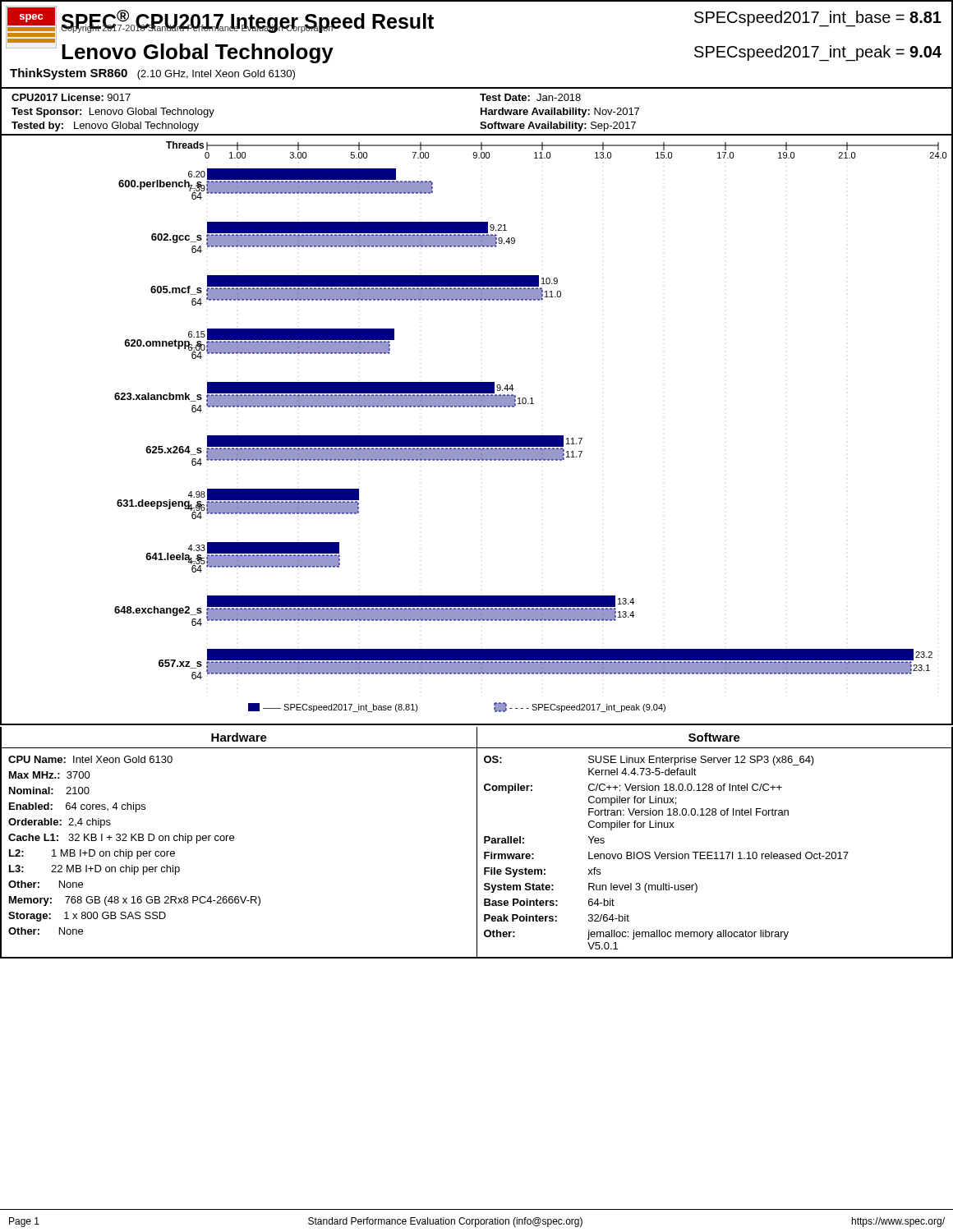Click on the table containing "Hardware Availability: Nov-2017"
Viewport: 953px width, 1232px height.
[476, 112]
